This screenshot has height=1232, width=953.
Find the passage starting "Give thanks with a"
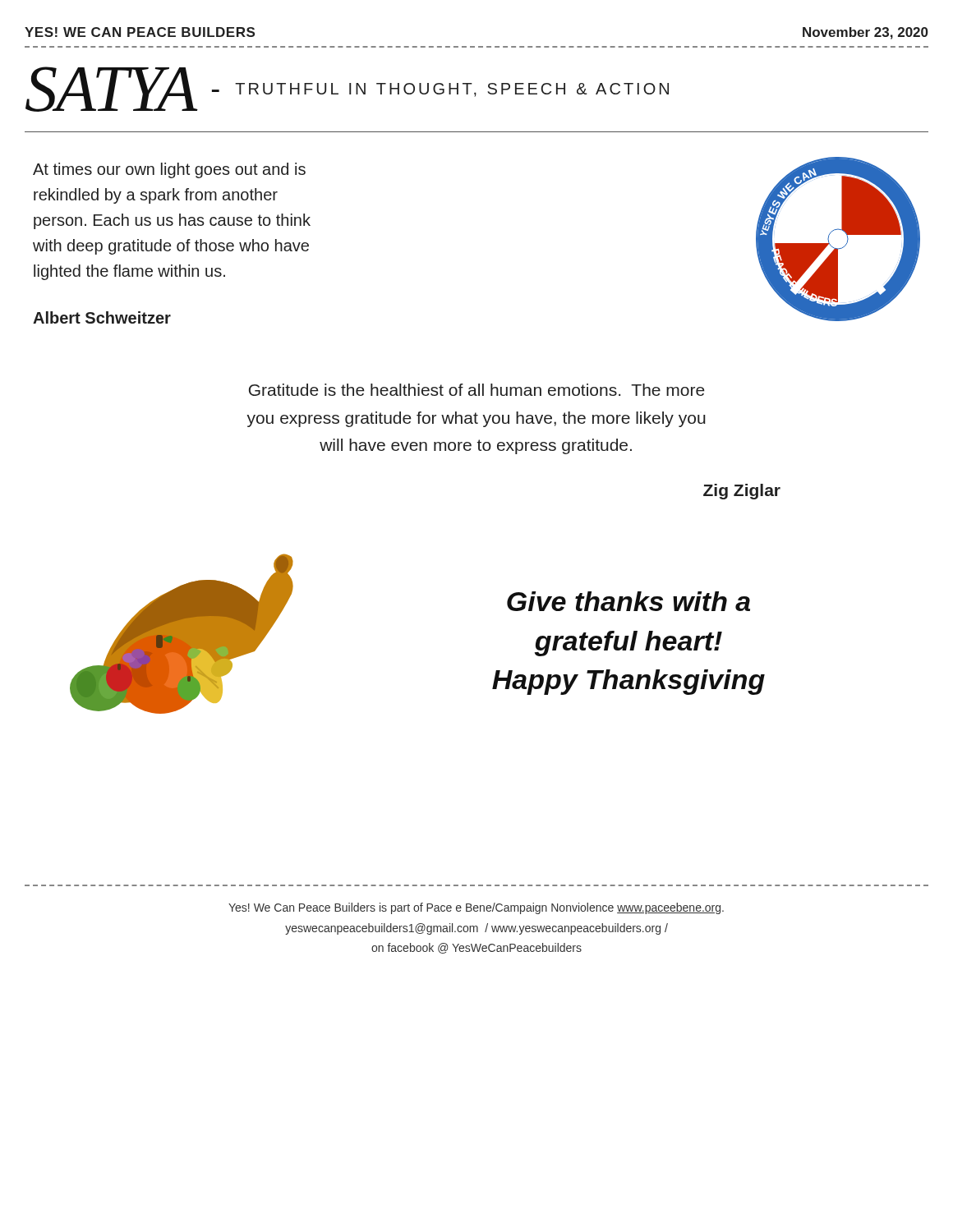pyautogui.click(x=628, y=641)
